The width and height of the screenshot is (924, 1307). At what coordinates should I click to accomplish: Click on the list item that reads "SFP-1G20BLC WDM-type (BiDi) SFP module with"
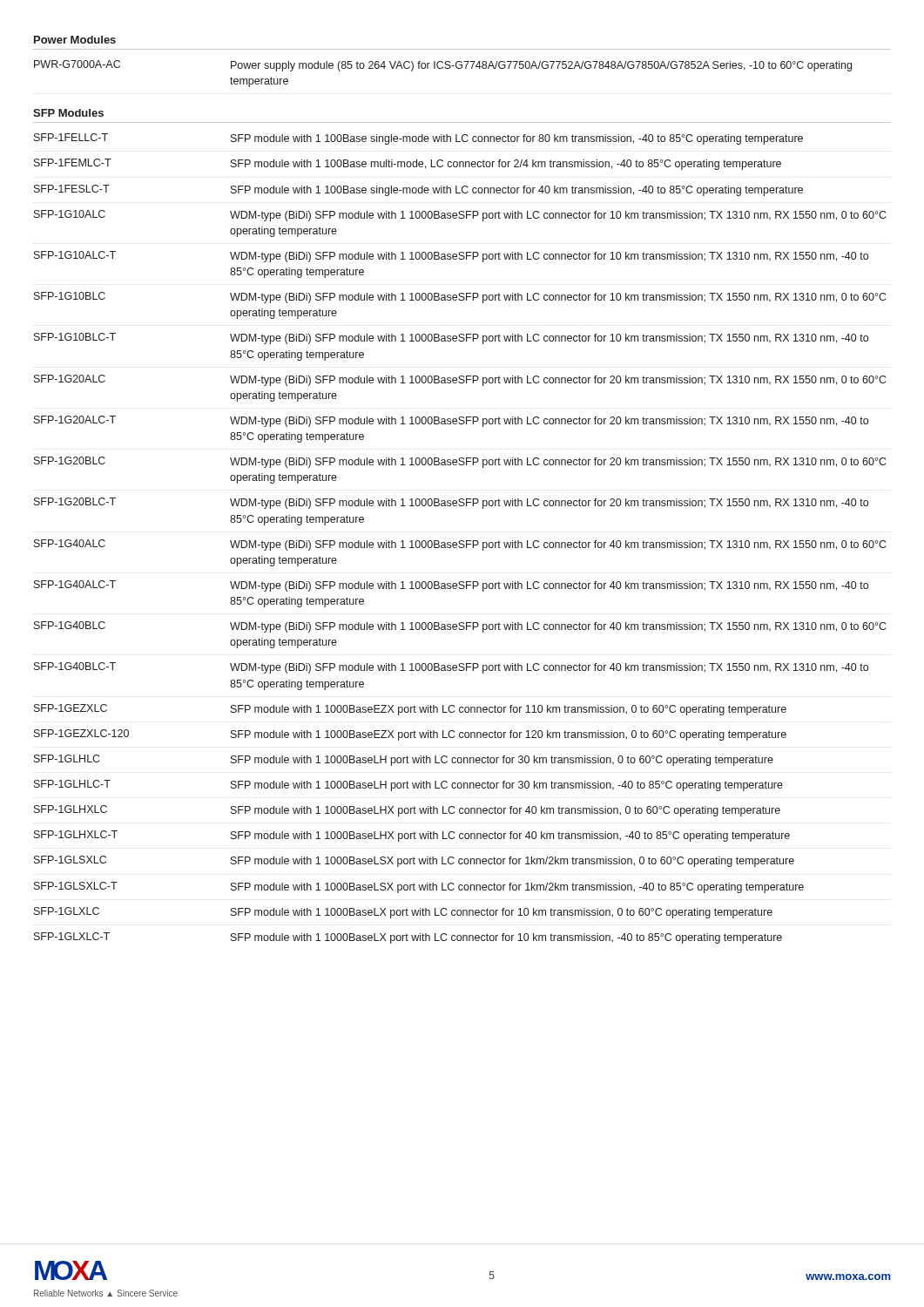(x=462, y=470)
